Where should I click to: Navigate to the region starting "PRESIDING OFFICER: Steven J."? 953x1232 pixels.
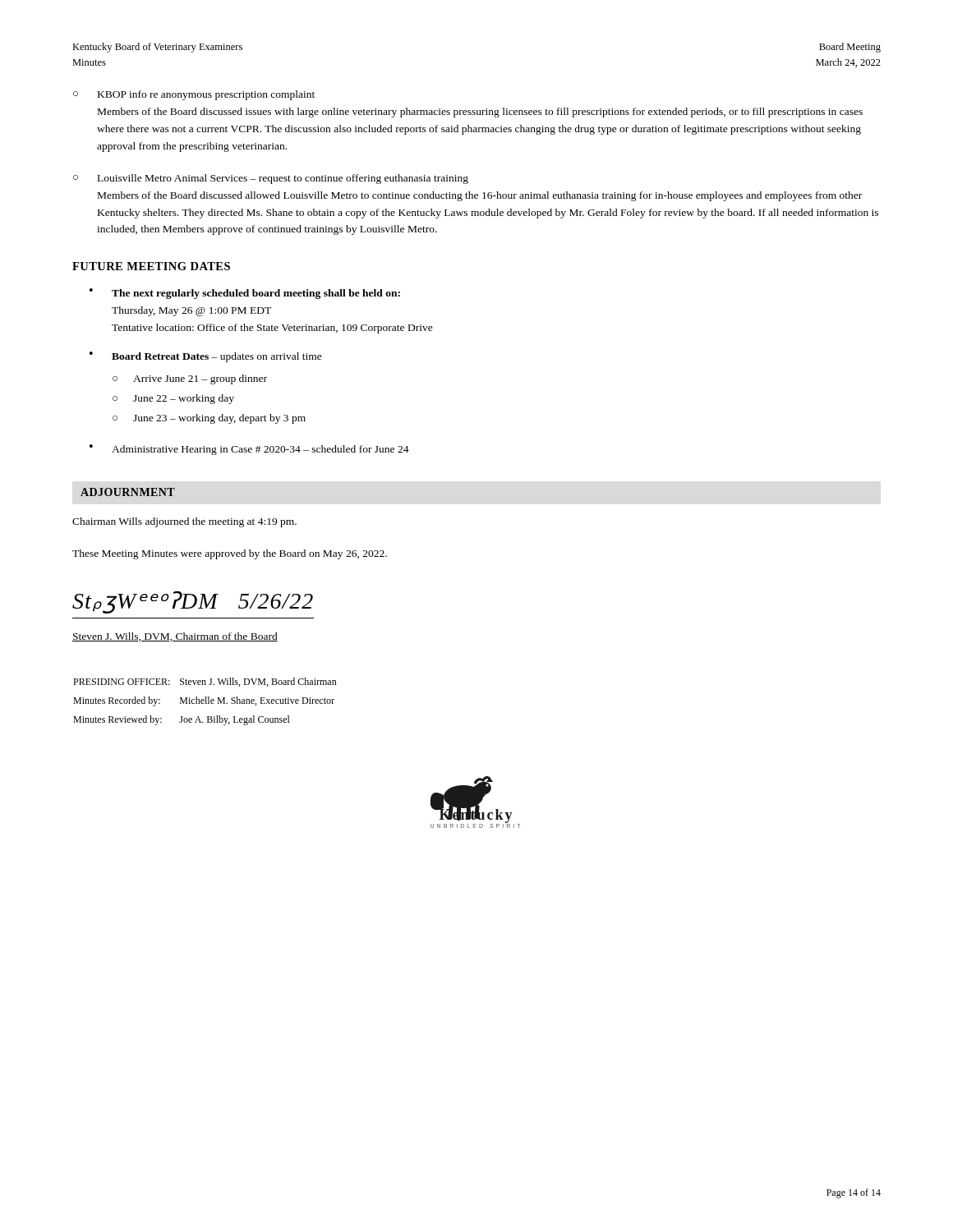pyautogui.click(x=211, y=701)
